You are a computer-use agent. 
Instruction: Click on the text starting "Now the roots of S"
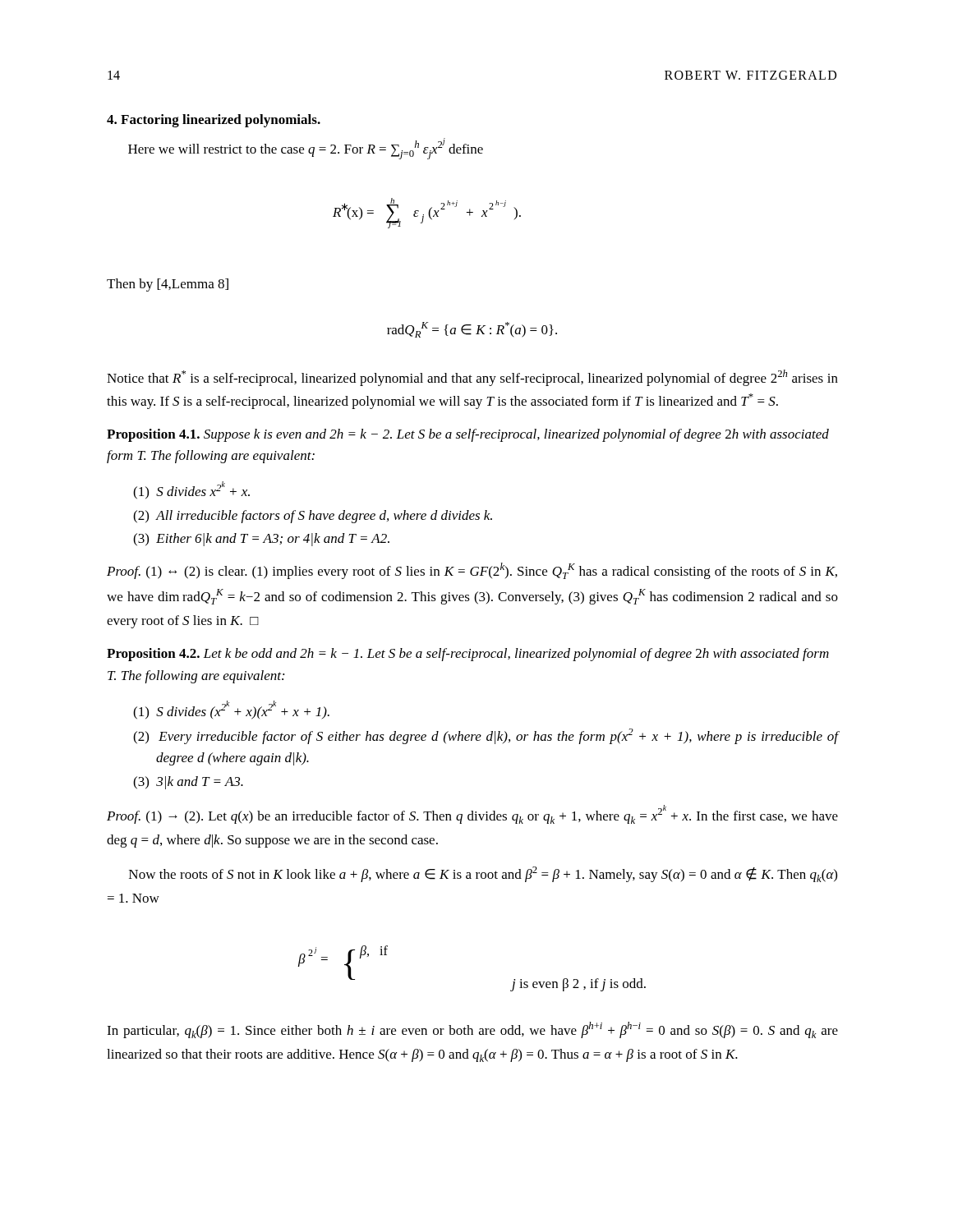point(472,885)
